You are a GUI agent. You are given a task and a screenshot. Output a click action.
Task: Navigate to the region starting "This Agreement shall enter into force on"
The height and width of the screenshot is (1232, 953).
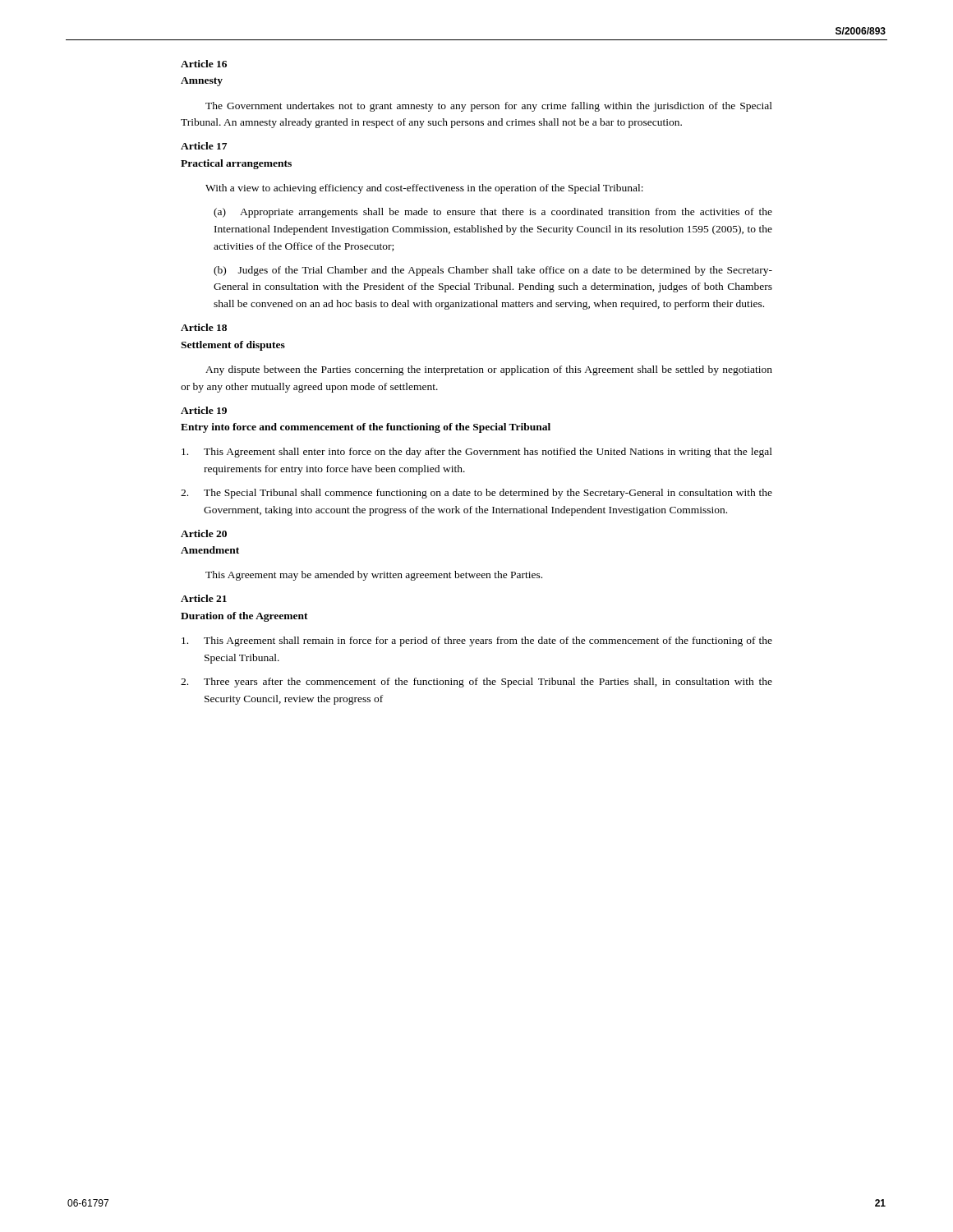click(476, 461)
